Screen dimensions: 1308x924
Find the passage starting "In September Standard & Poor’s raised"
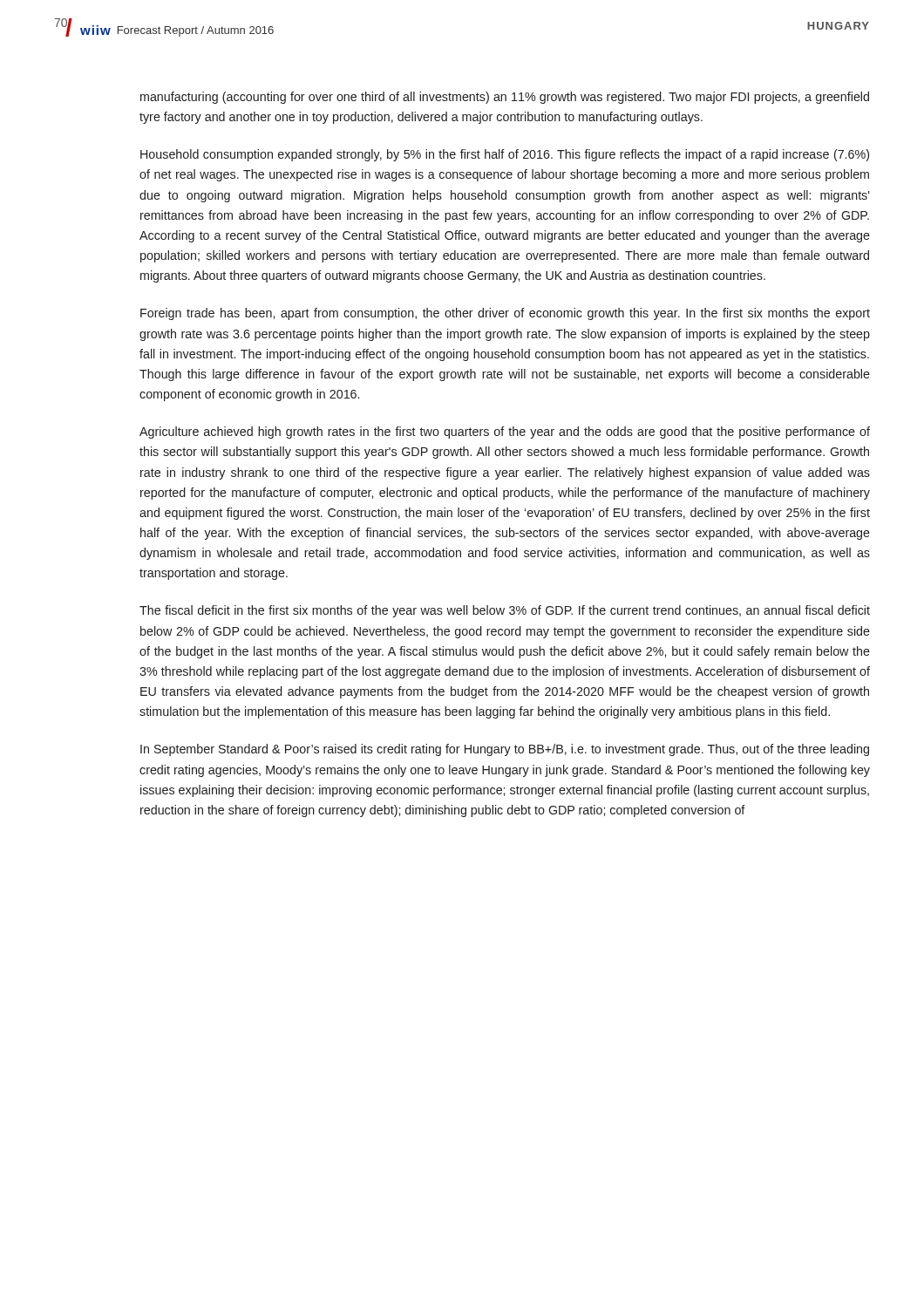point(505,780)
